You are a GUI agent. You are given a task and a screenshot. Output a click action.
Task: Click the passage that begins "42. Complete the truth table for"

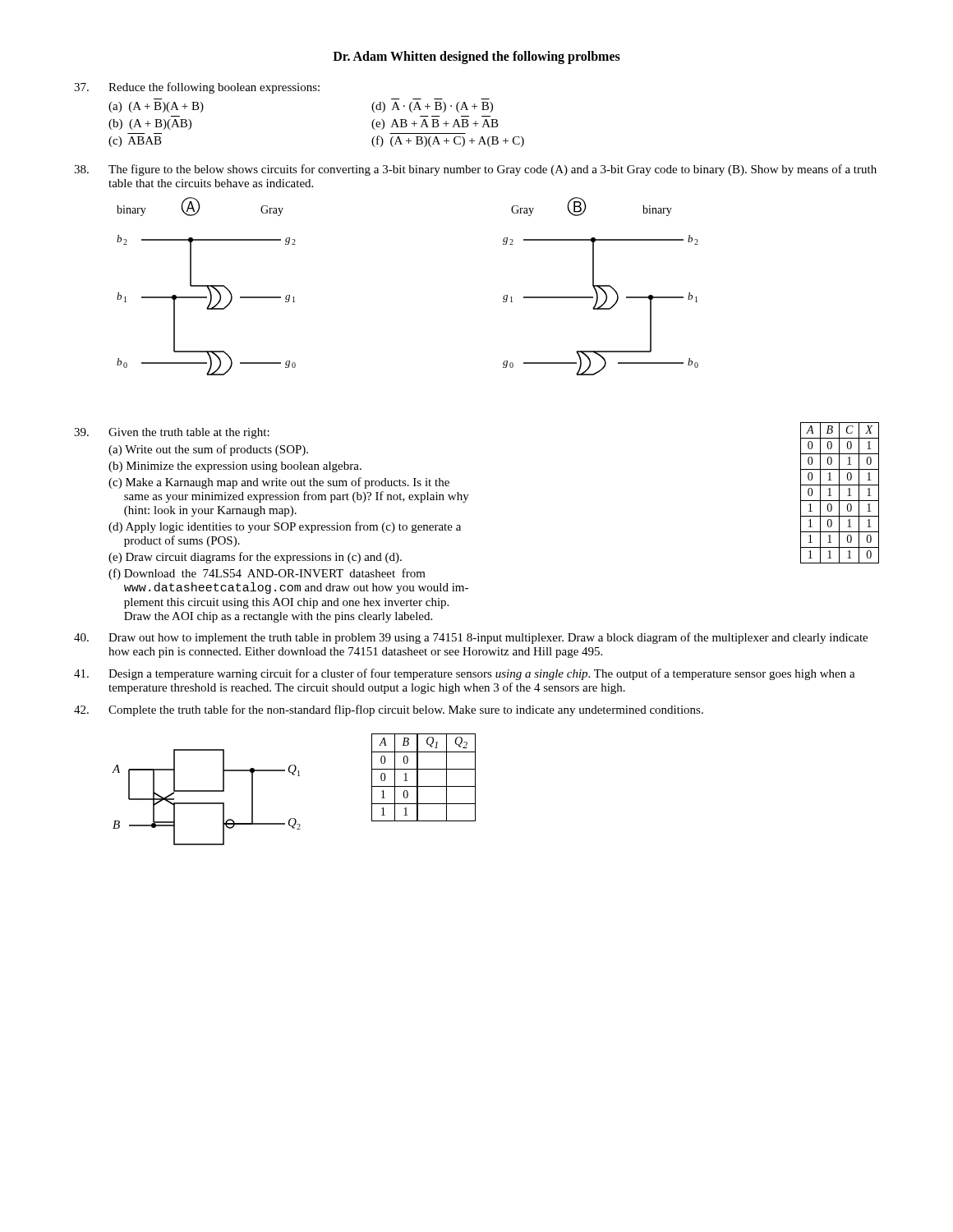(x=389, y=710)
